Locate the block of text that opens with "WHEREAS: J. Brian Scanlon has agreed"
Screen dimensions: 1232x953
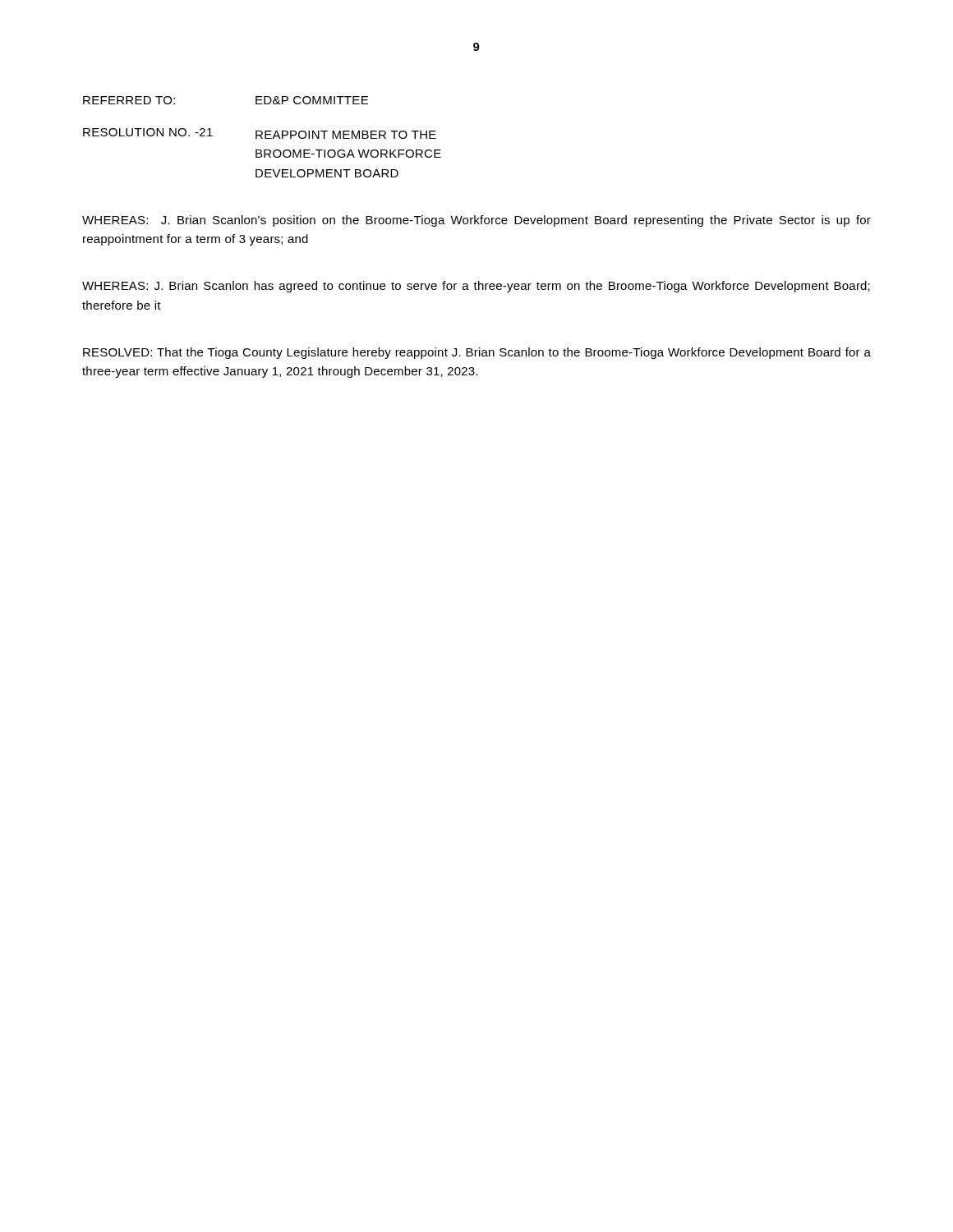(x=476, y=295)
